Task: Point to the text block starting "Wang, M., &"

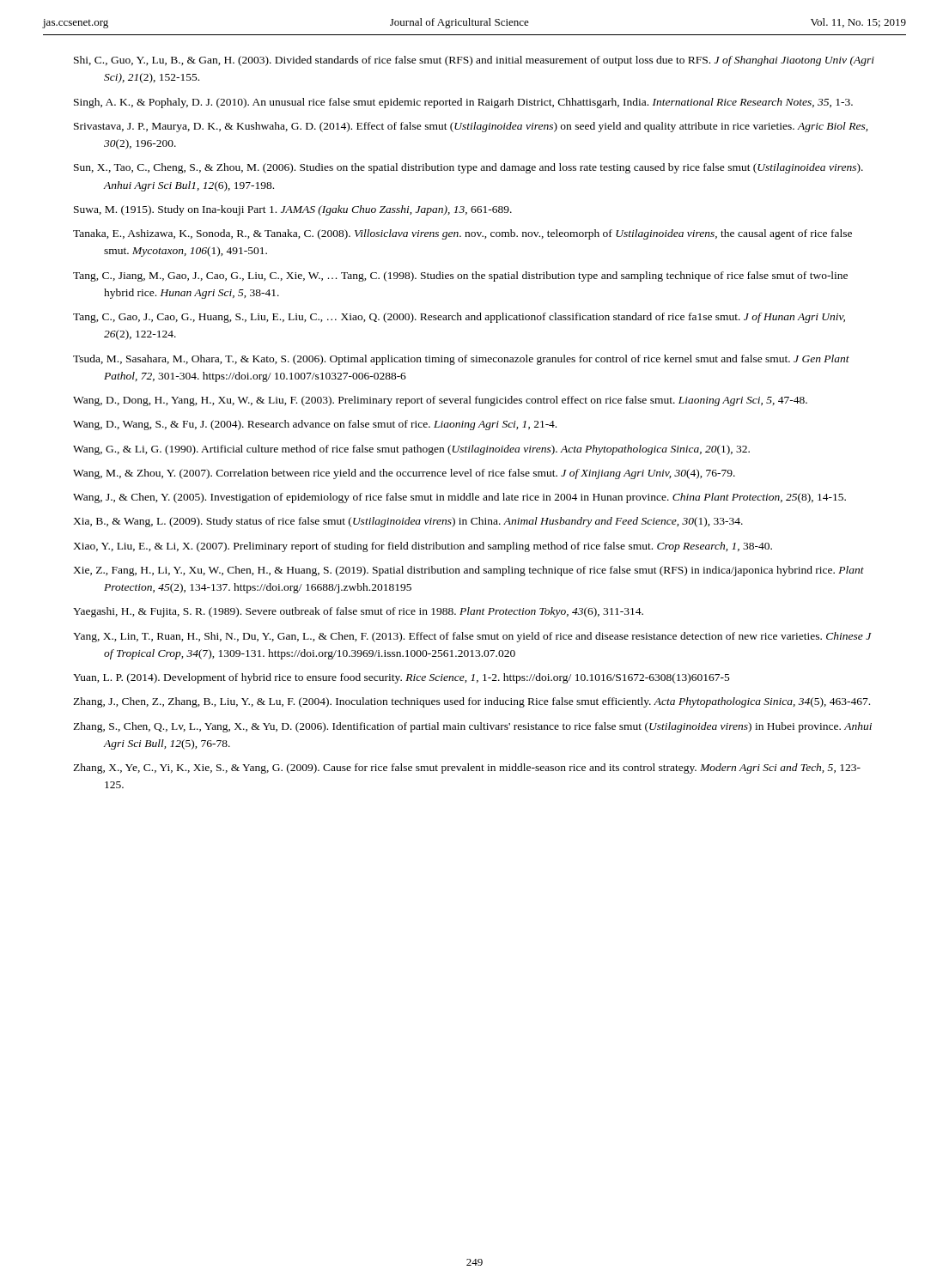Action: coord(404,472)
